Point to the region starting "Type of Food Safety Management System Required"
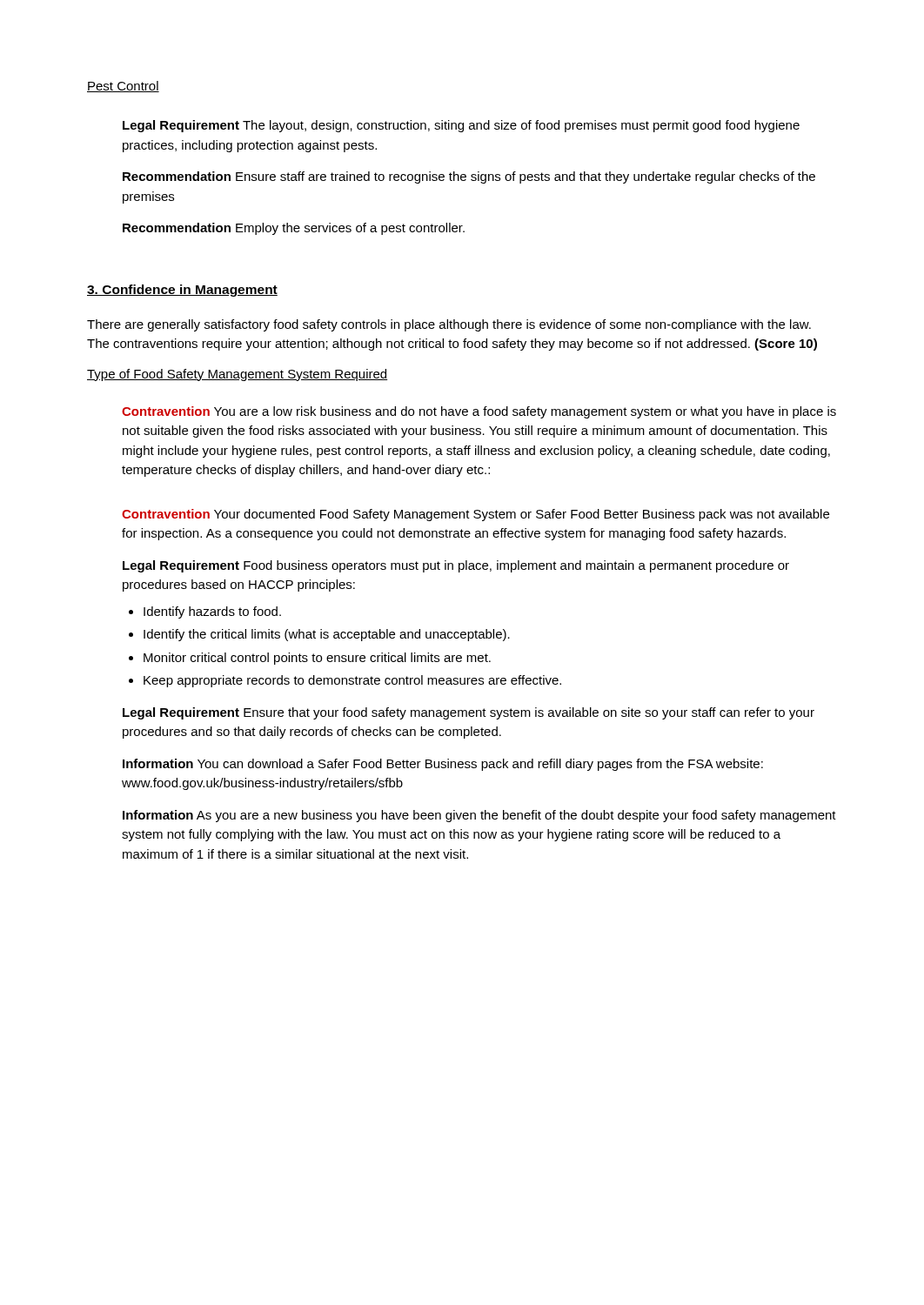The height and width of the screenshot is (1305, 924). pos(237,373)
